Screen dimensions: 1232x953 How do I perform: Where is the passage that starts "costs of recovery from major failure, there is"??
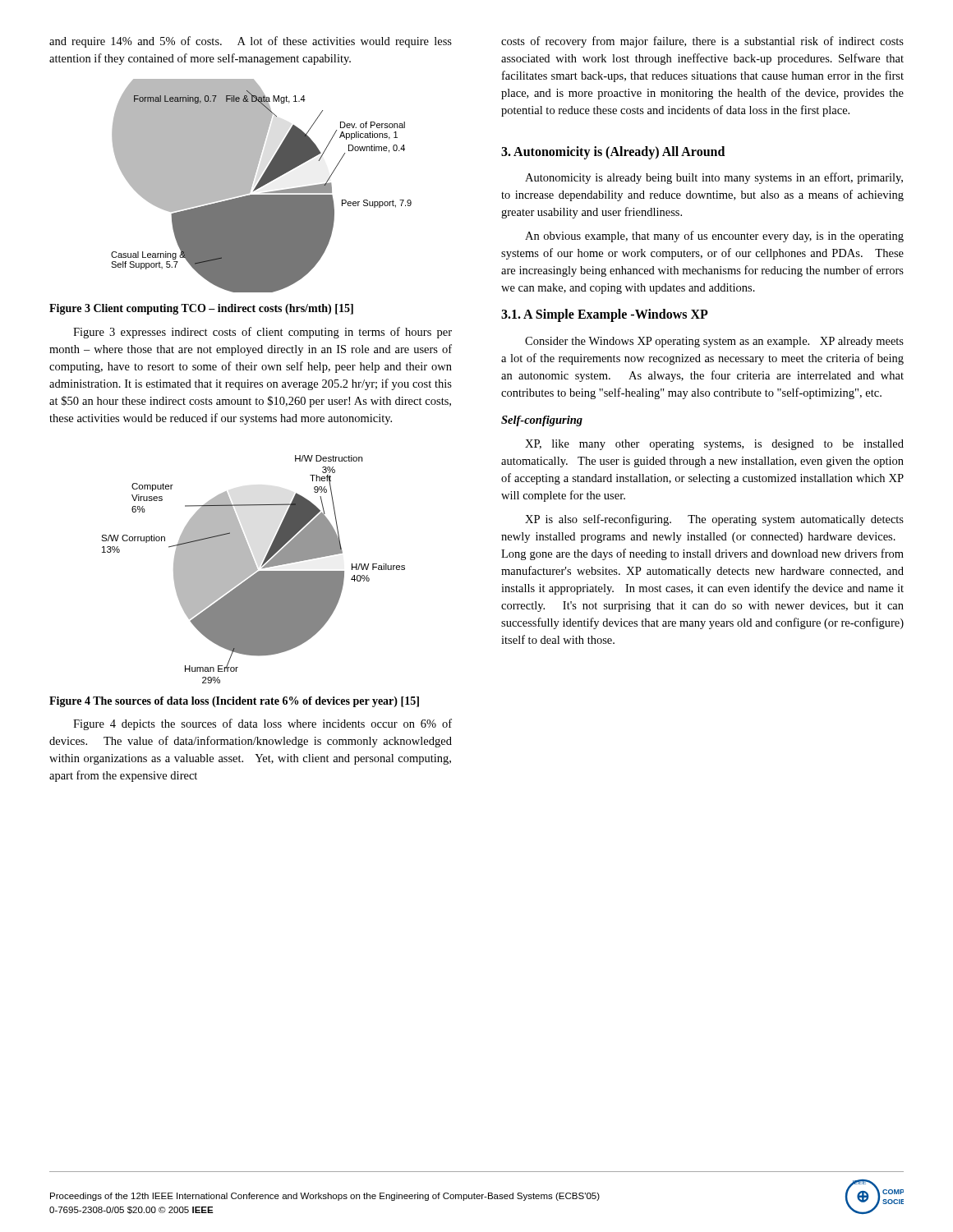(x=702, y=76)
